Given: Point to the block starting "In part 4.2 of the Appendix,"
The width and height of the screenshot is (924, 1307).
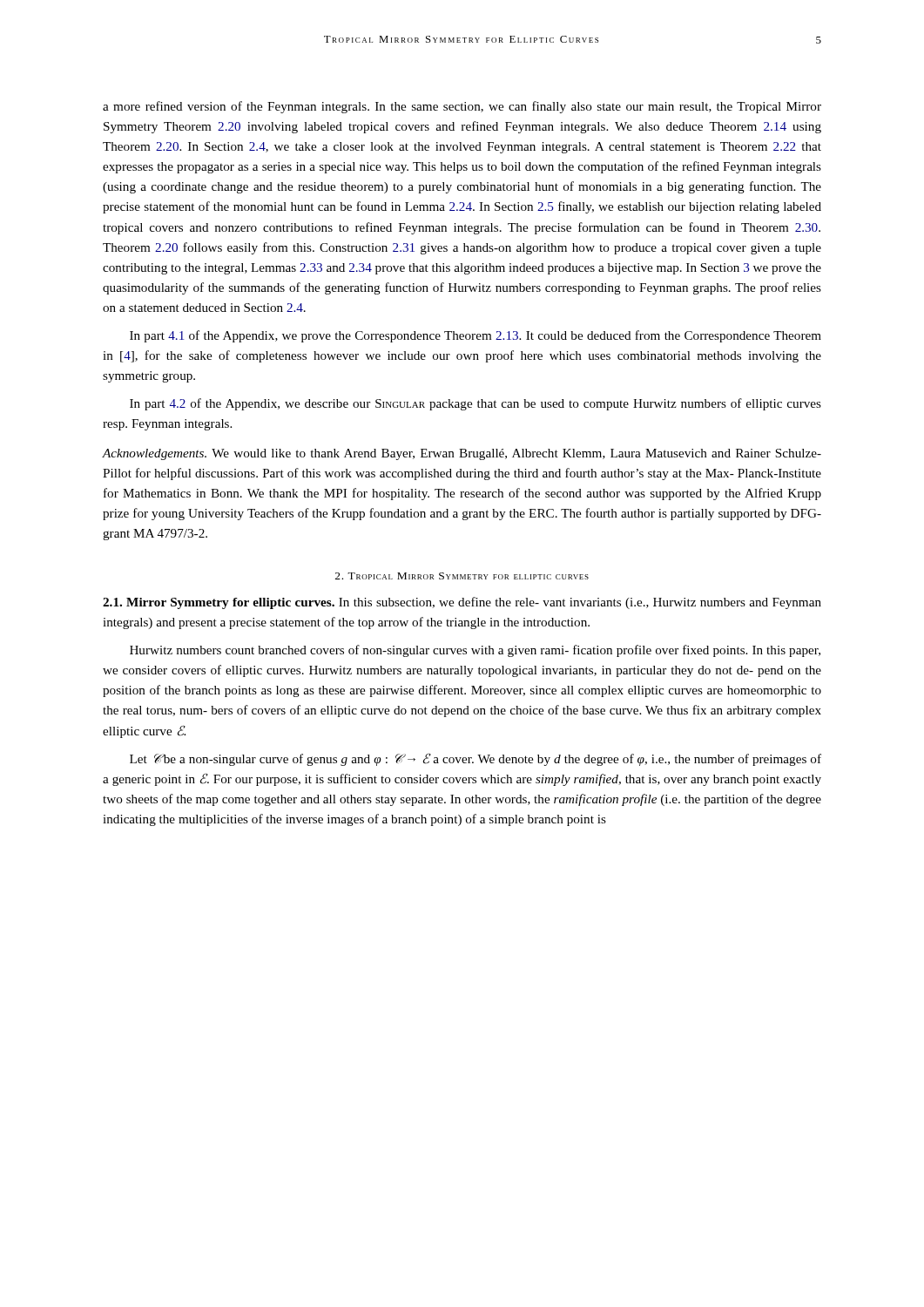Looking at the screenshot, I should pos(462,413).
